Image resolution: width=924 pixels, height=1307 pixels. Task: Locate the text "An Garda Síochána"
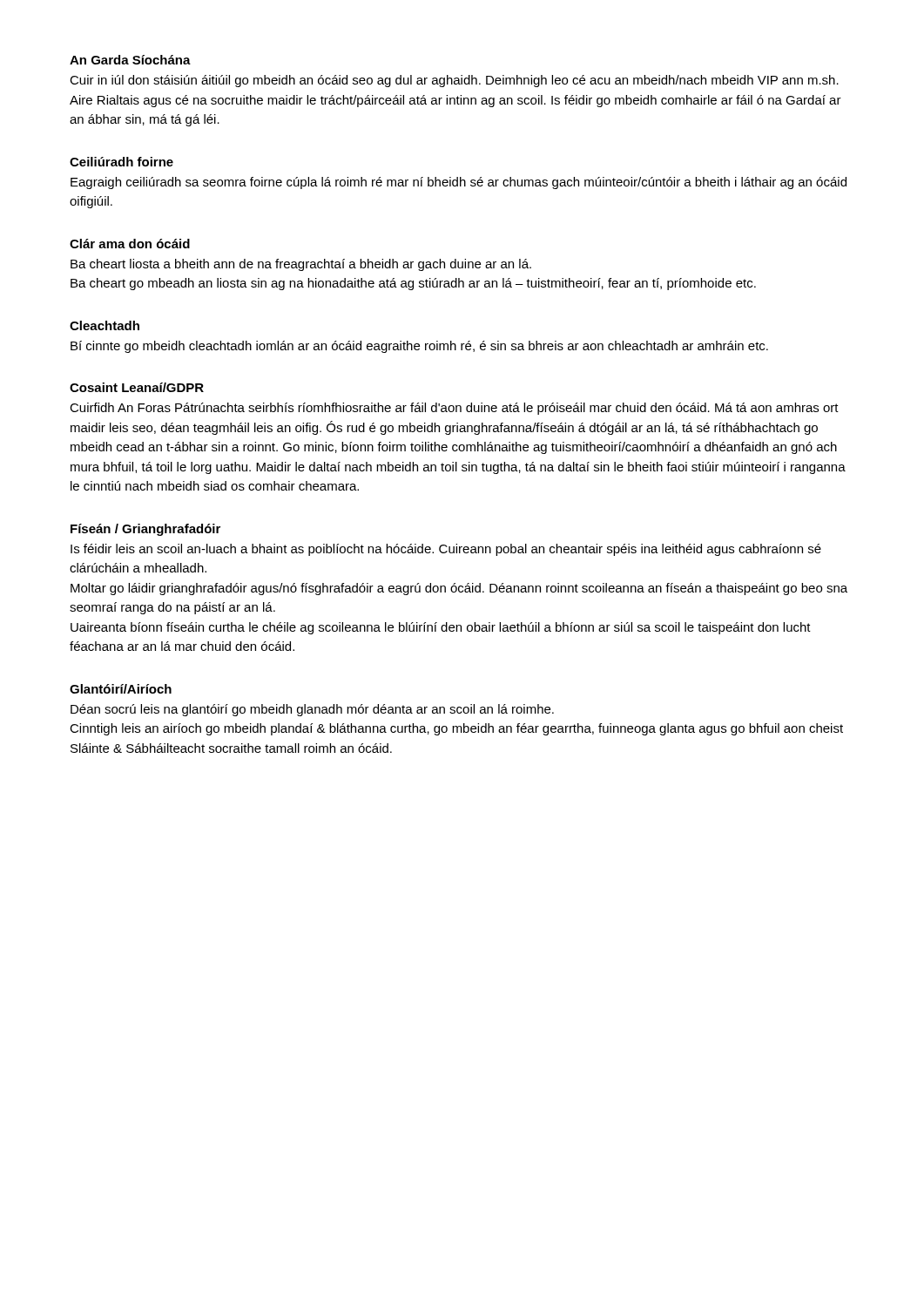pos(130,60)
